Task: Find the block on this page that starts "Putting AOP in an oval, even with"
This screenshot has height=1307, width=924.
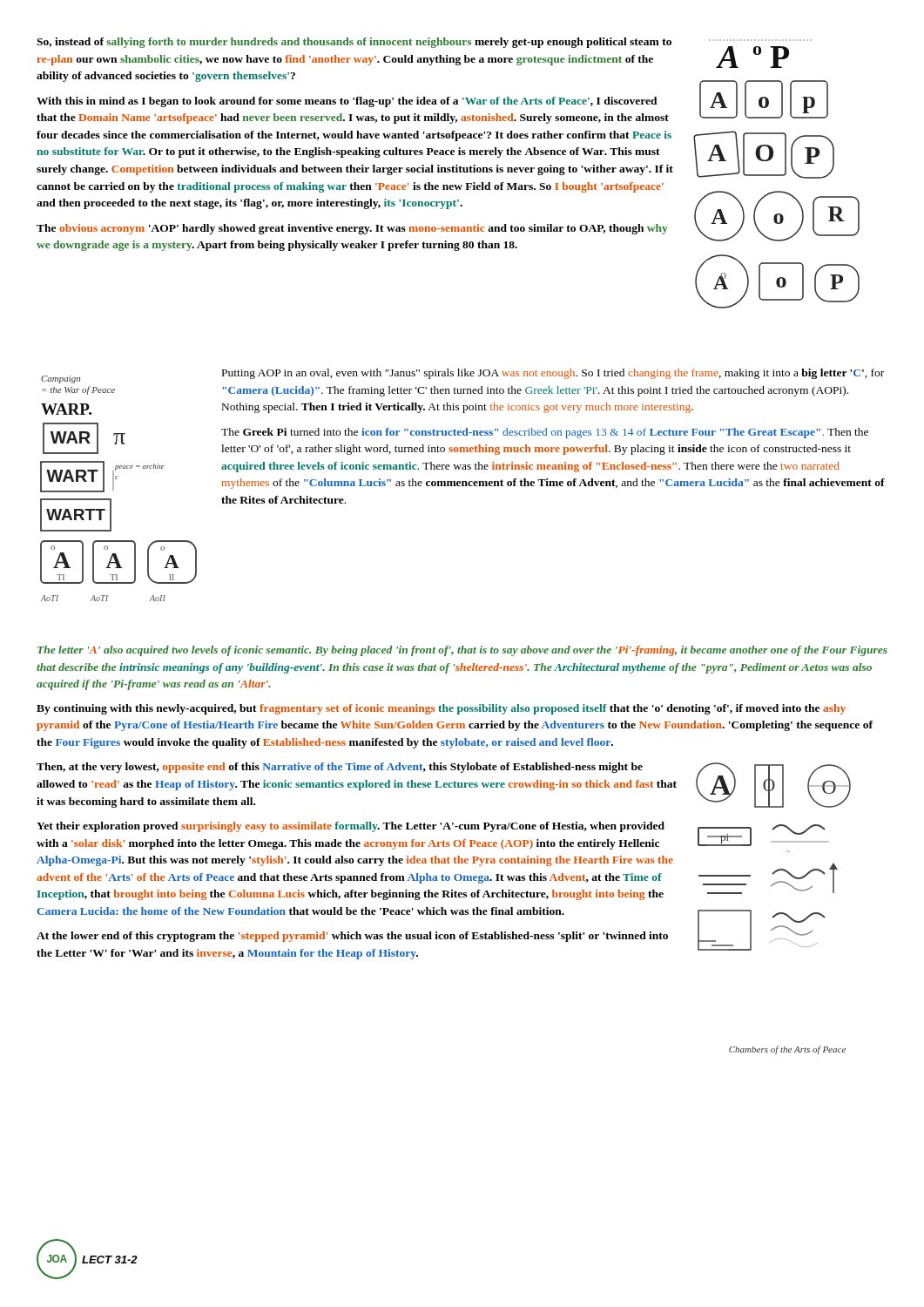Action: click(554, 436)
